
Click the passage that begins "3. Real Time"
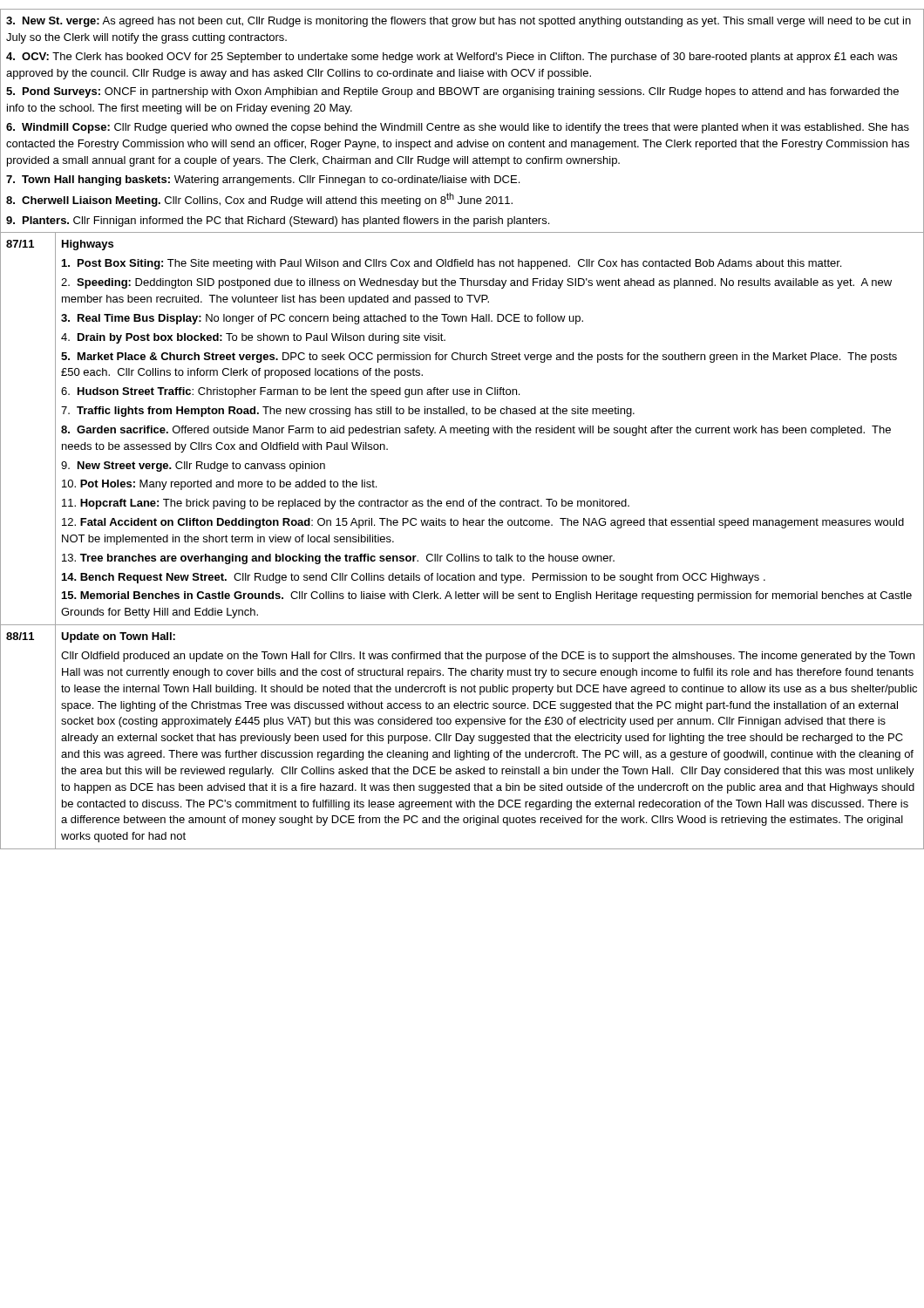coord(323,318)
